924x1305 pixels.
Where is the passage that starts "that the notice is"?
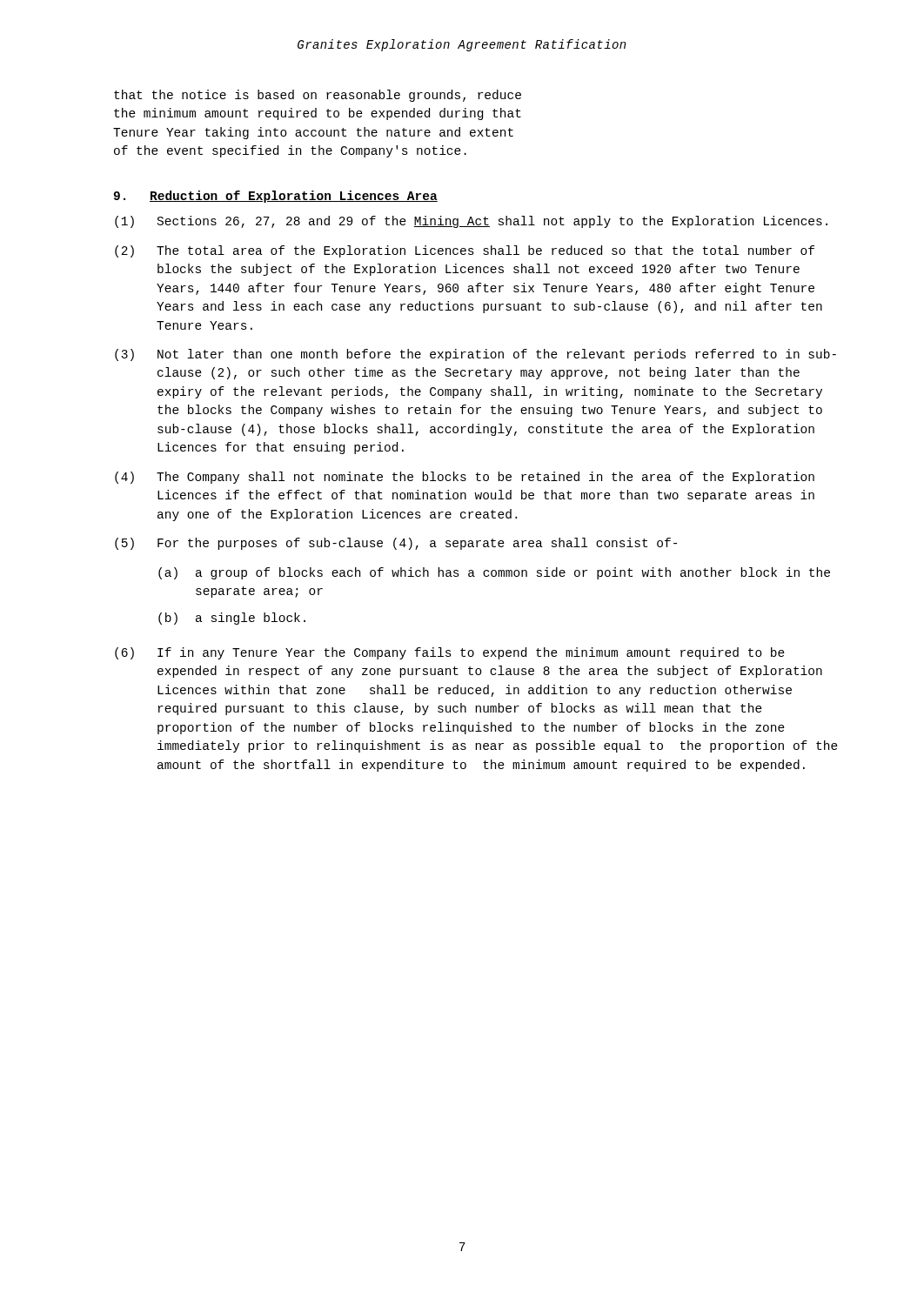(318, 124)
